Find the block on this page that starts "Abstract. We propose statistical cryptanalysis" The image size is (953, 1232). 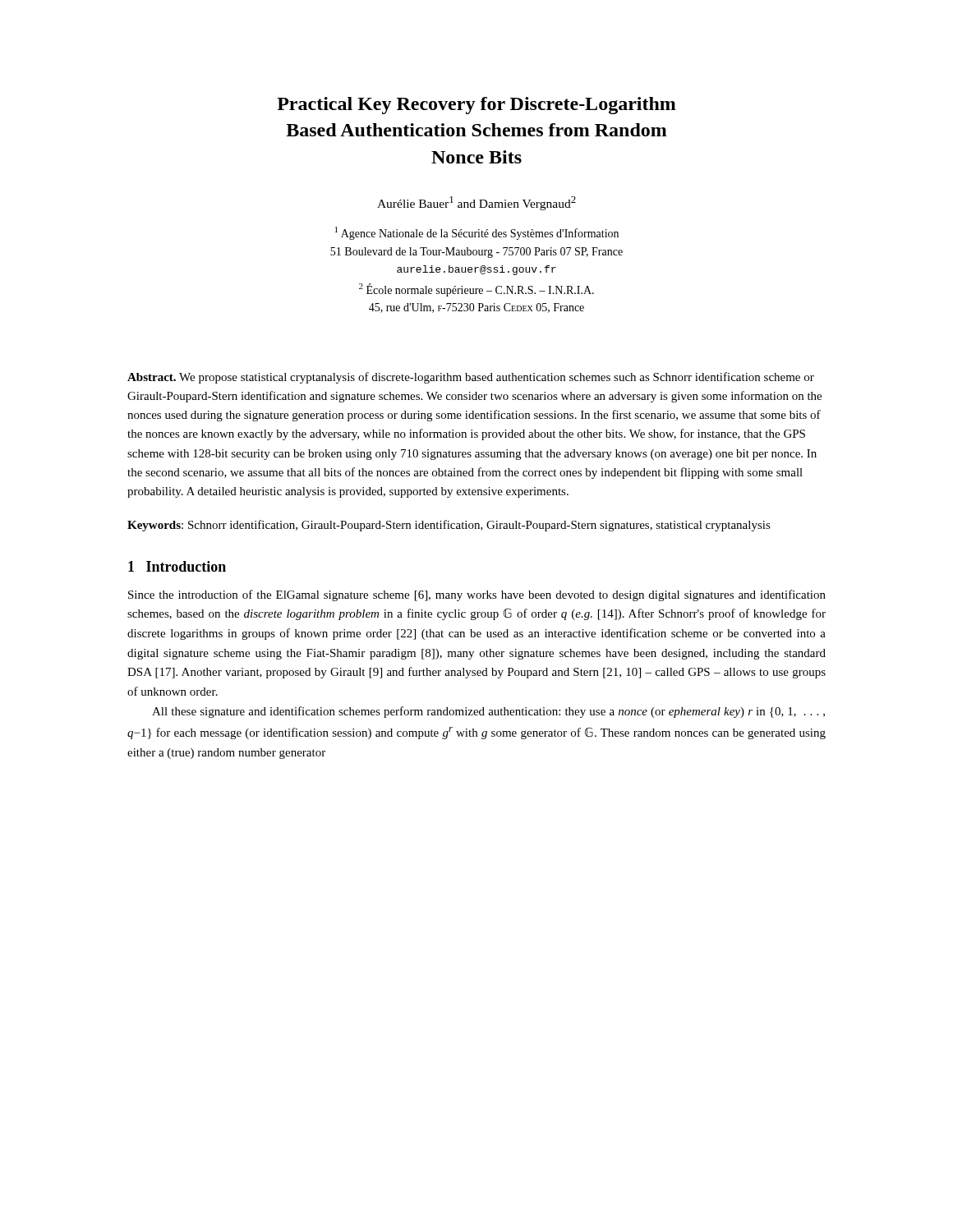[475, 434]
